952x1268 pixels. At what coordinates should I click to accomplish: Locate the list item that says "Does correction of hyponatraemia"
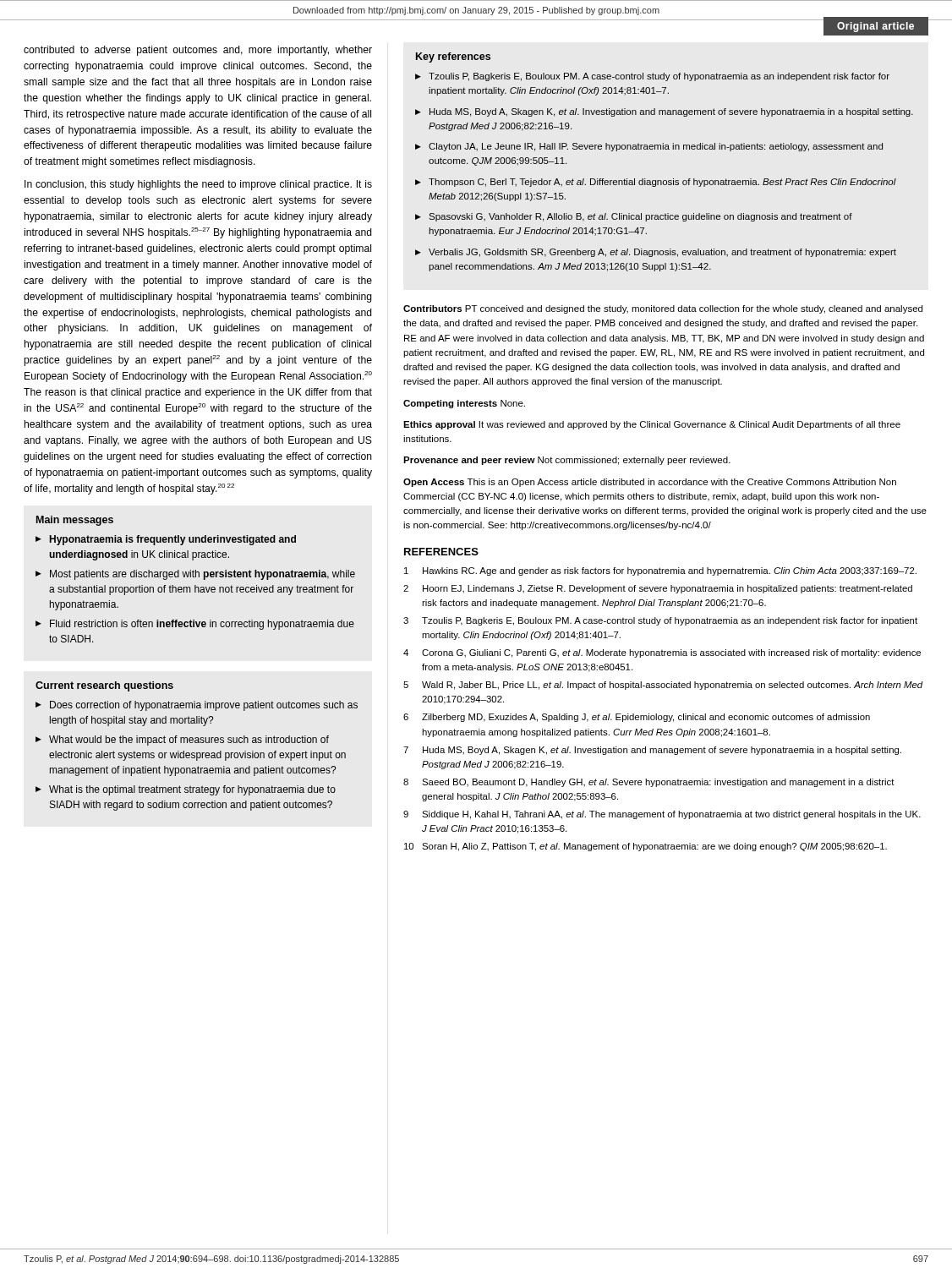coord(204,712)
